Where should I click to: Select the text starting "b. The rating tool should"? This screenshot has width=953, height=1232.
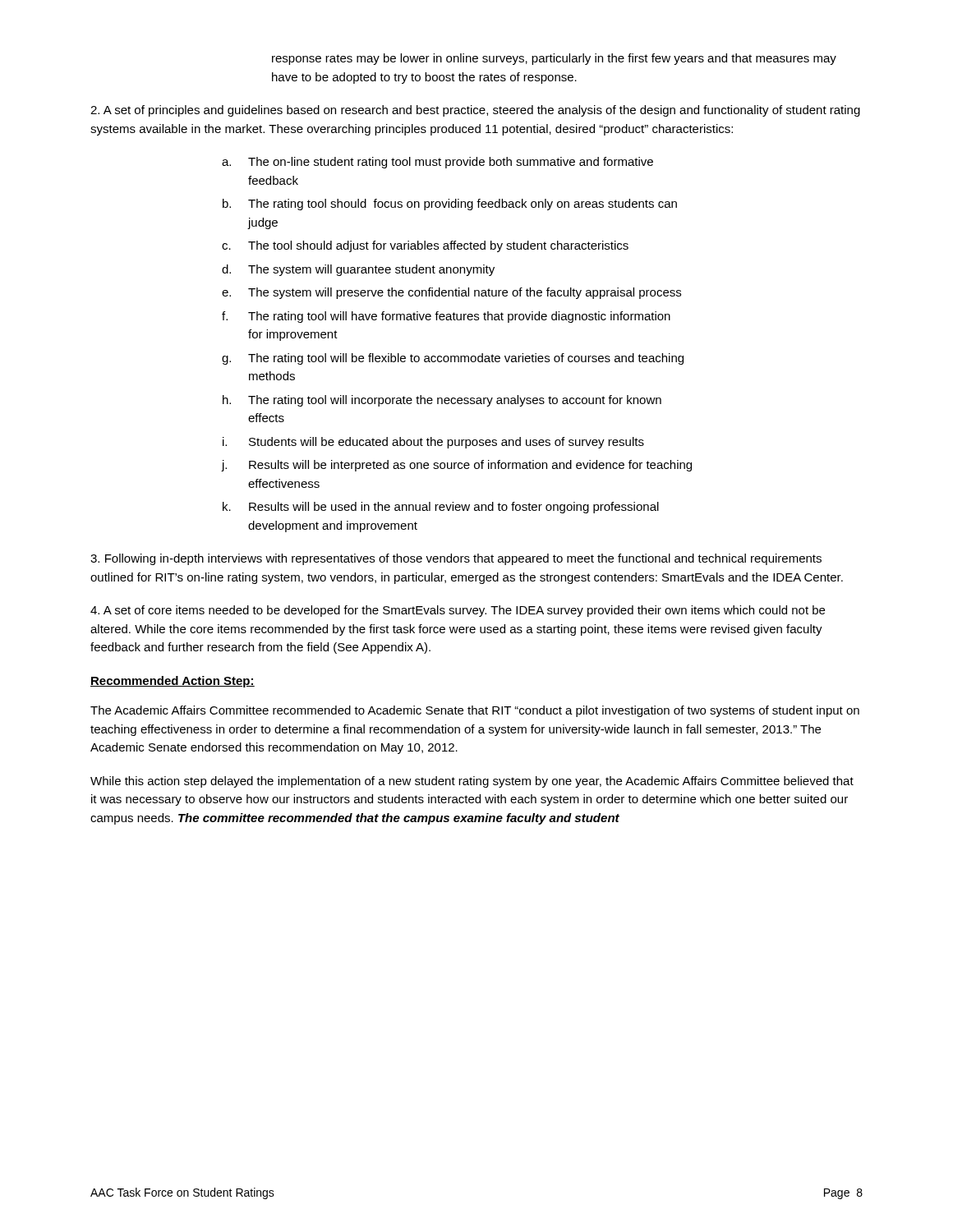(542, 213)
